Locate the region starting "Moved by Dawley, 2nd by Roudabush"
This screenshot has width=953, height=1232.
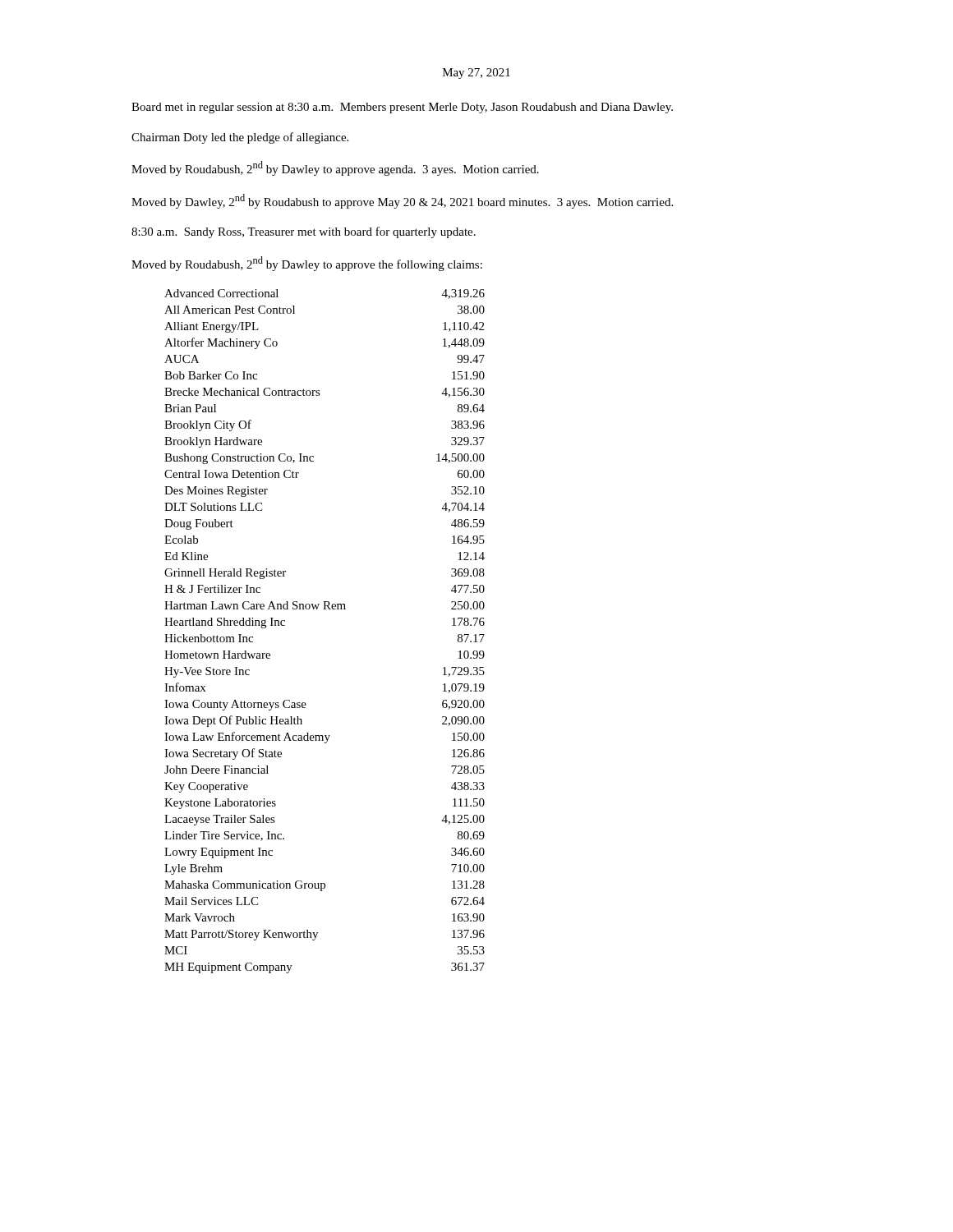(x=403, y=200)
